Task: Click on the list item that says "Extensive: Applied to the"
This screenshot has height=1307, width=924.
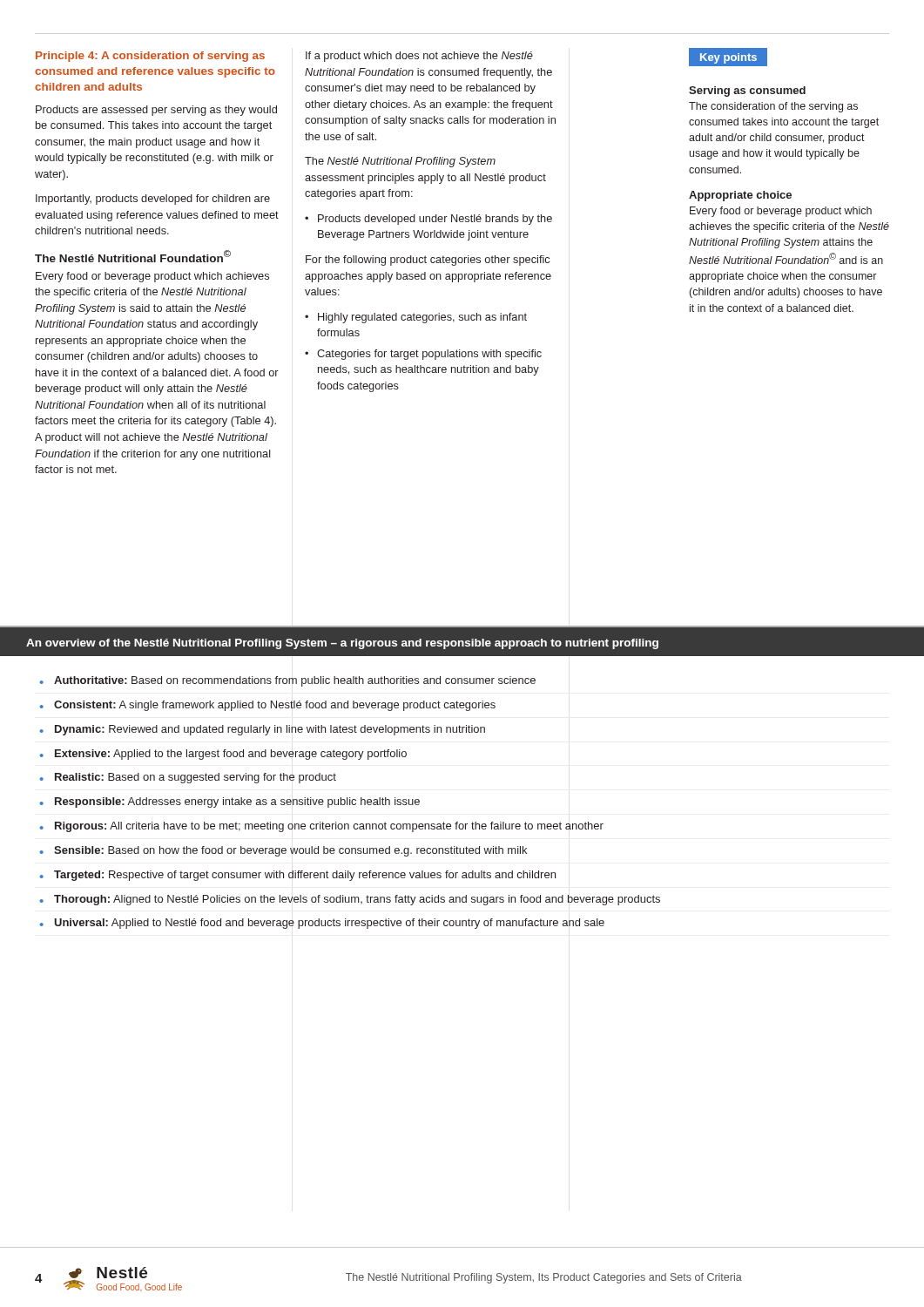Action: 231,753
